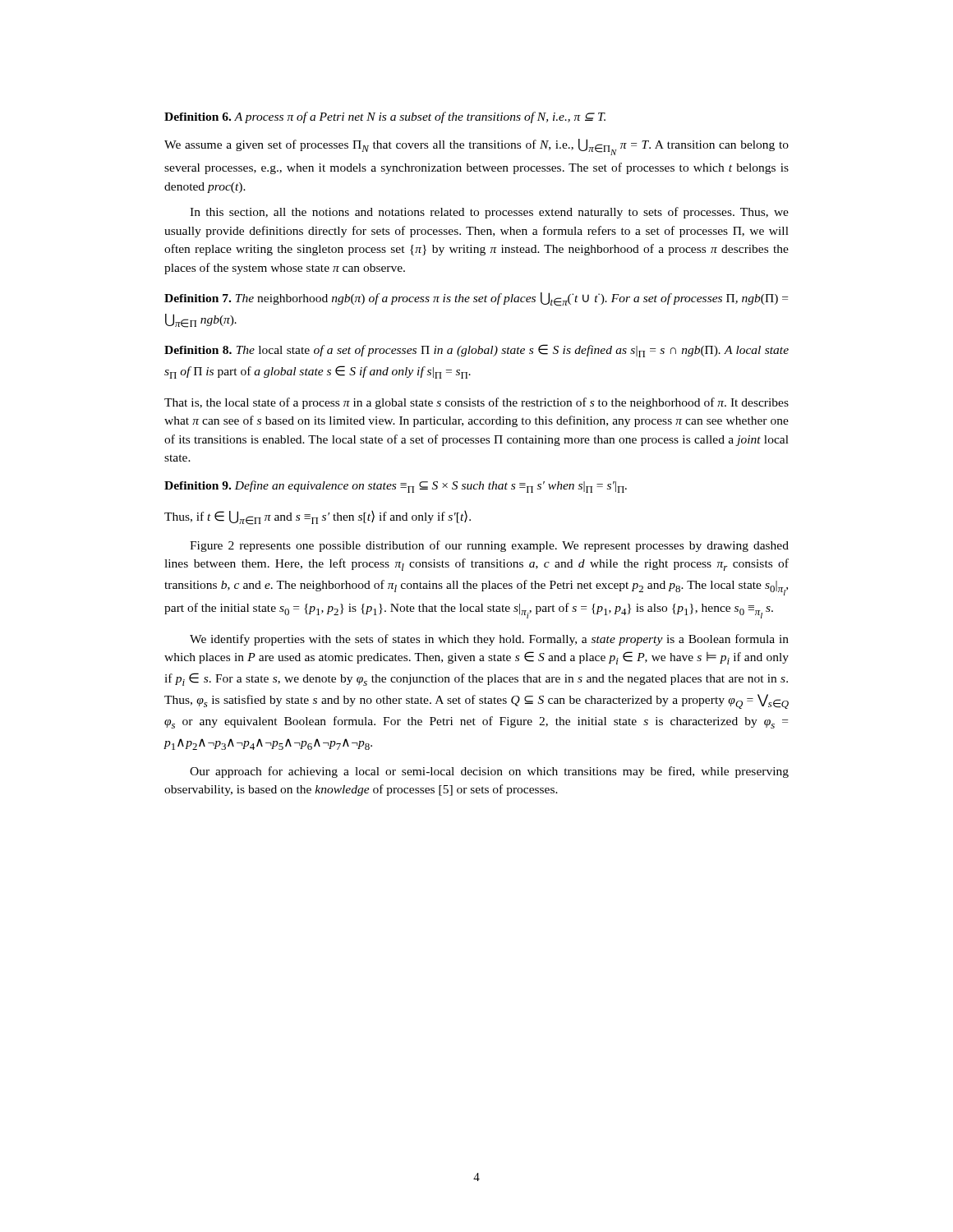Select the region starting "Definition 6. A process"

[x=385, y=116]
